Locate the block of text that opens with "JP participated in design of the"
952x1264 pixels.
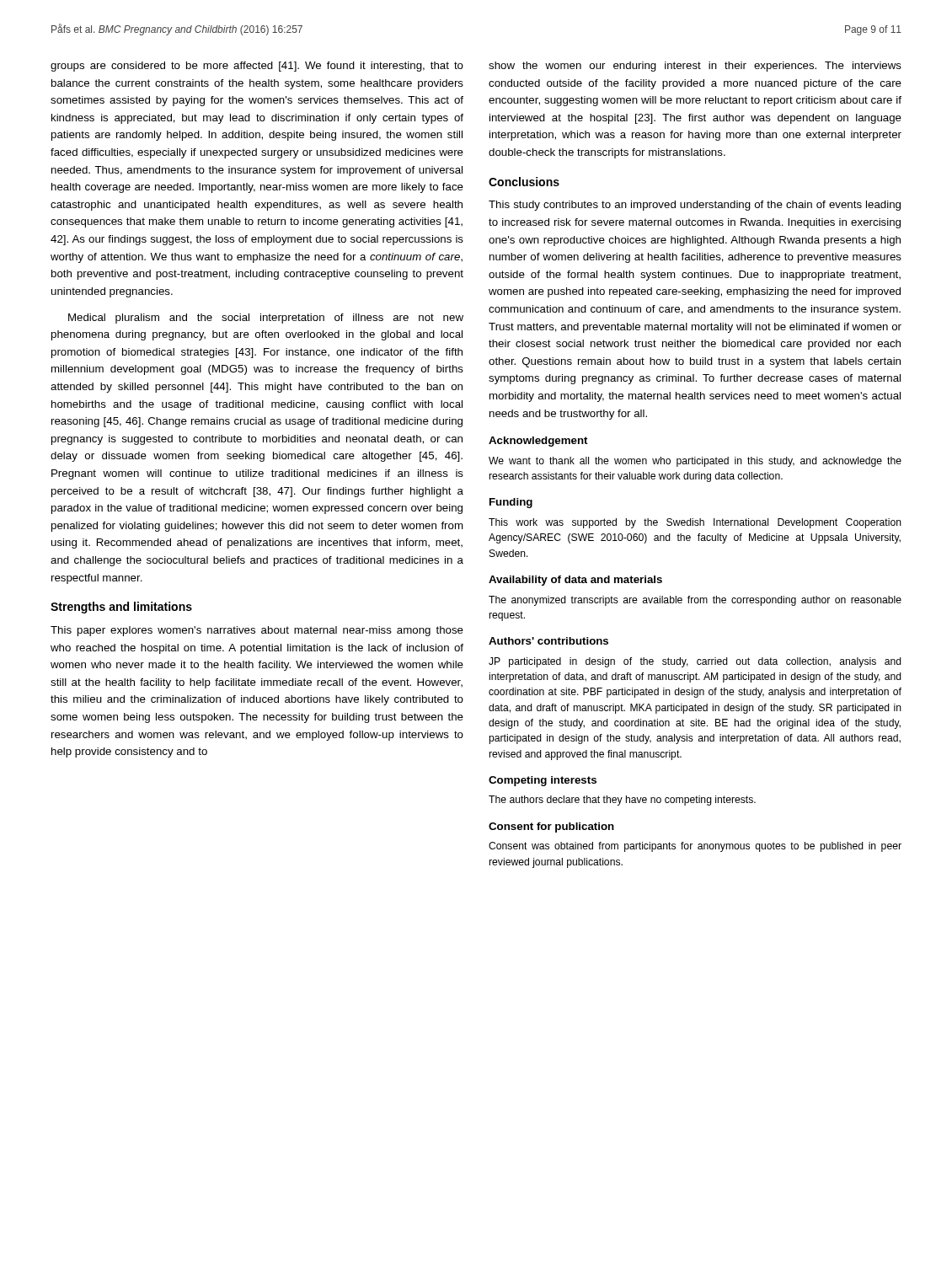695,708
